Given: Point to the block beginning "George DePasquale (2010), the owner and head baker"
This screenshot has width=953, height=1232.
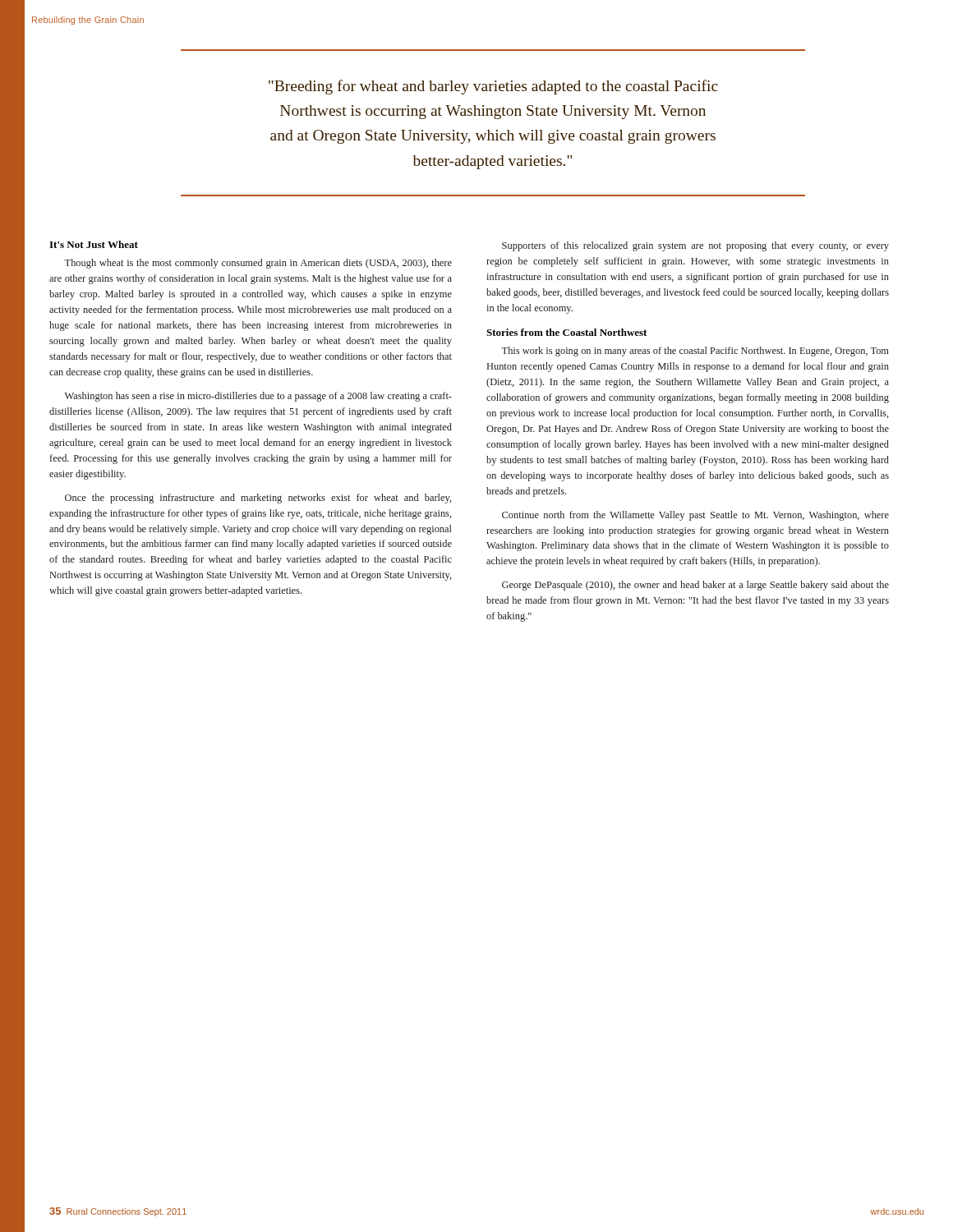Looking at the screenshot, I should click(x=688, y=601).
